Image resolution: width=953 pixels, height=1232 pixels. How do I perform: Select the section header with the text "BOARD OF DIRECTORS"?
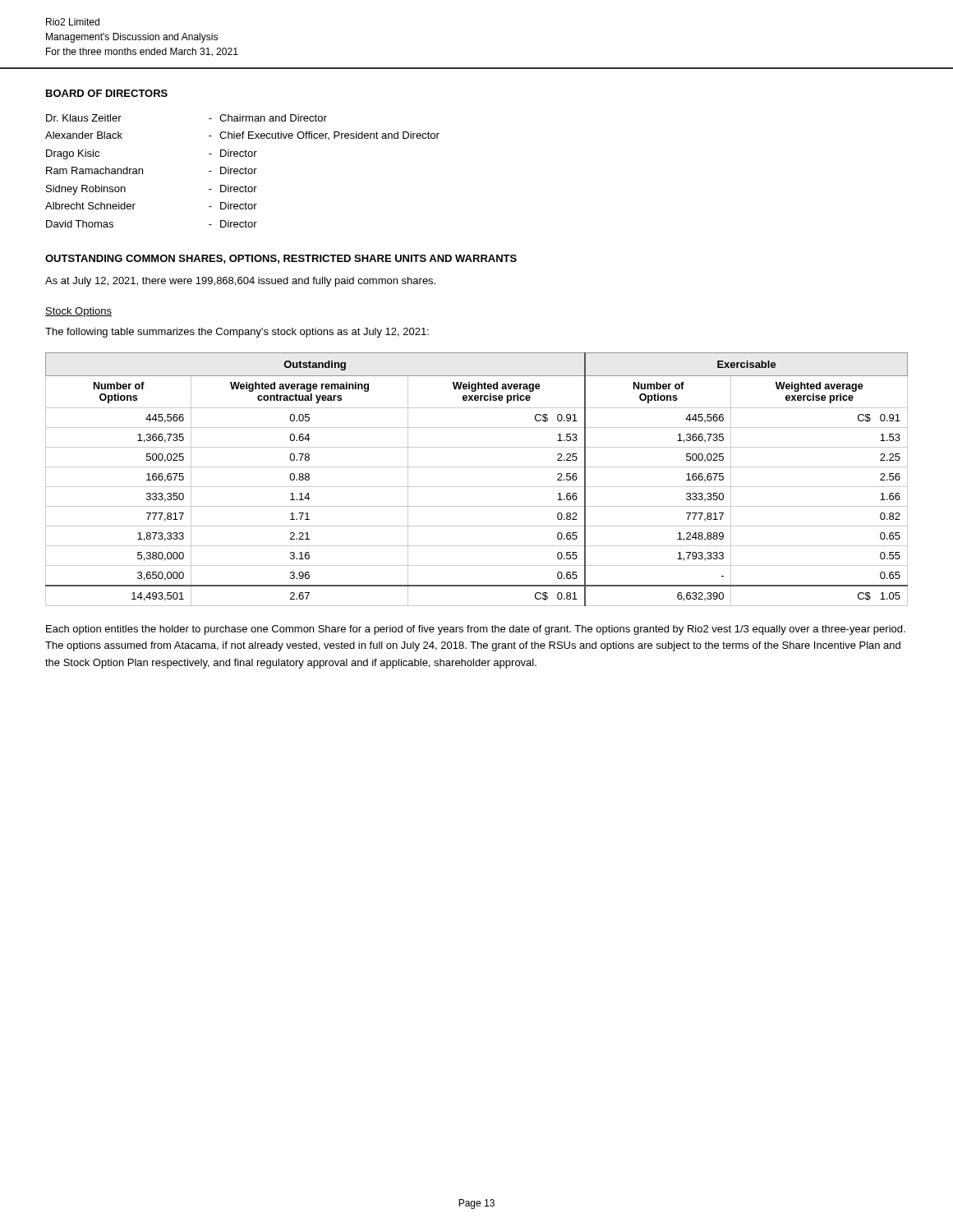tap(106, 93)
